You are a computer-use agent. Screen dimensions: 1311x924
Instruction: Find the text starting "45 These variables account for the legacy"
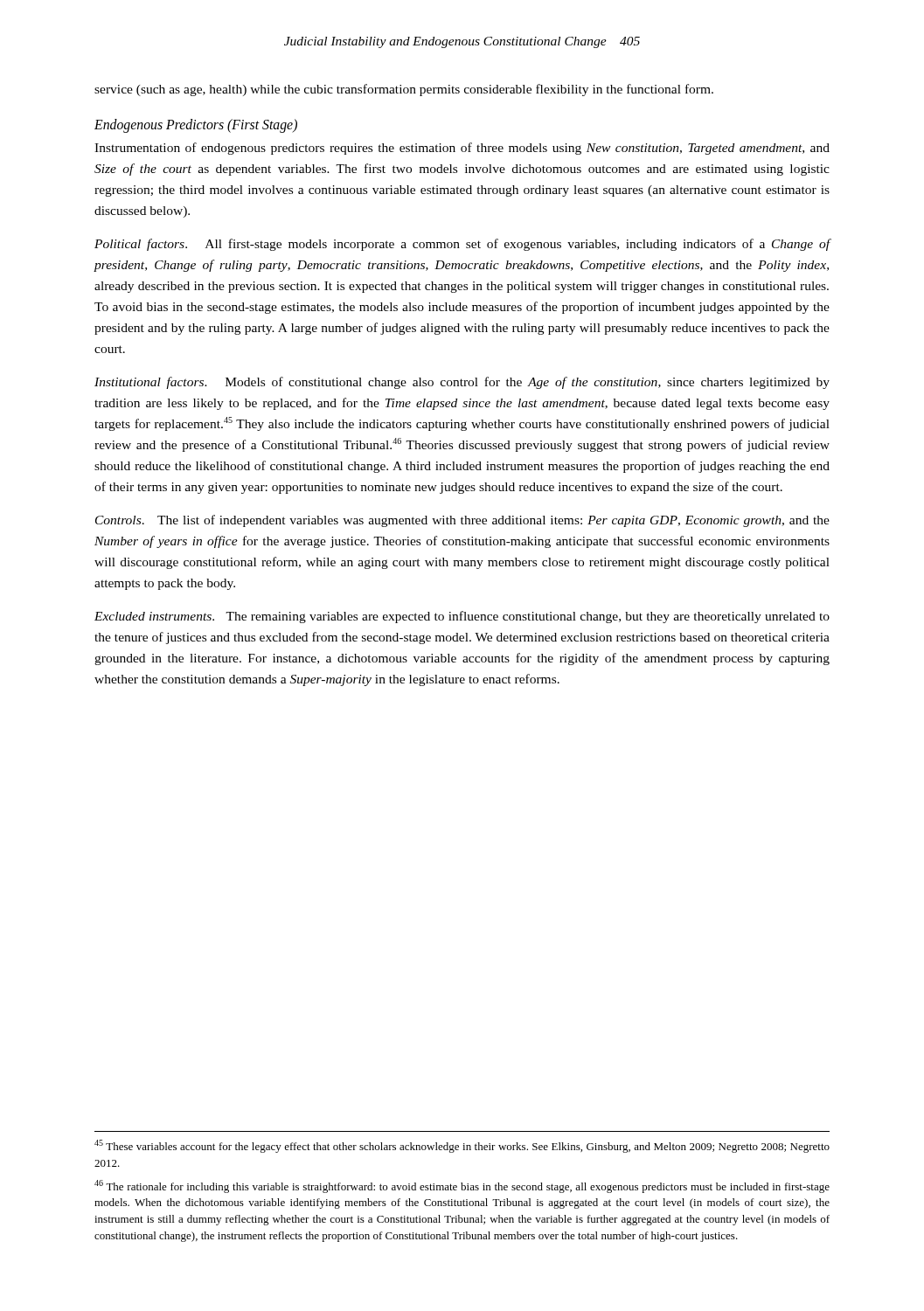tap(462, 1154)
